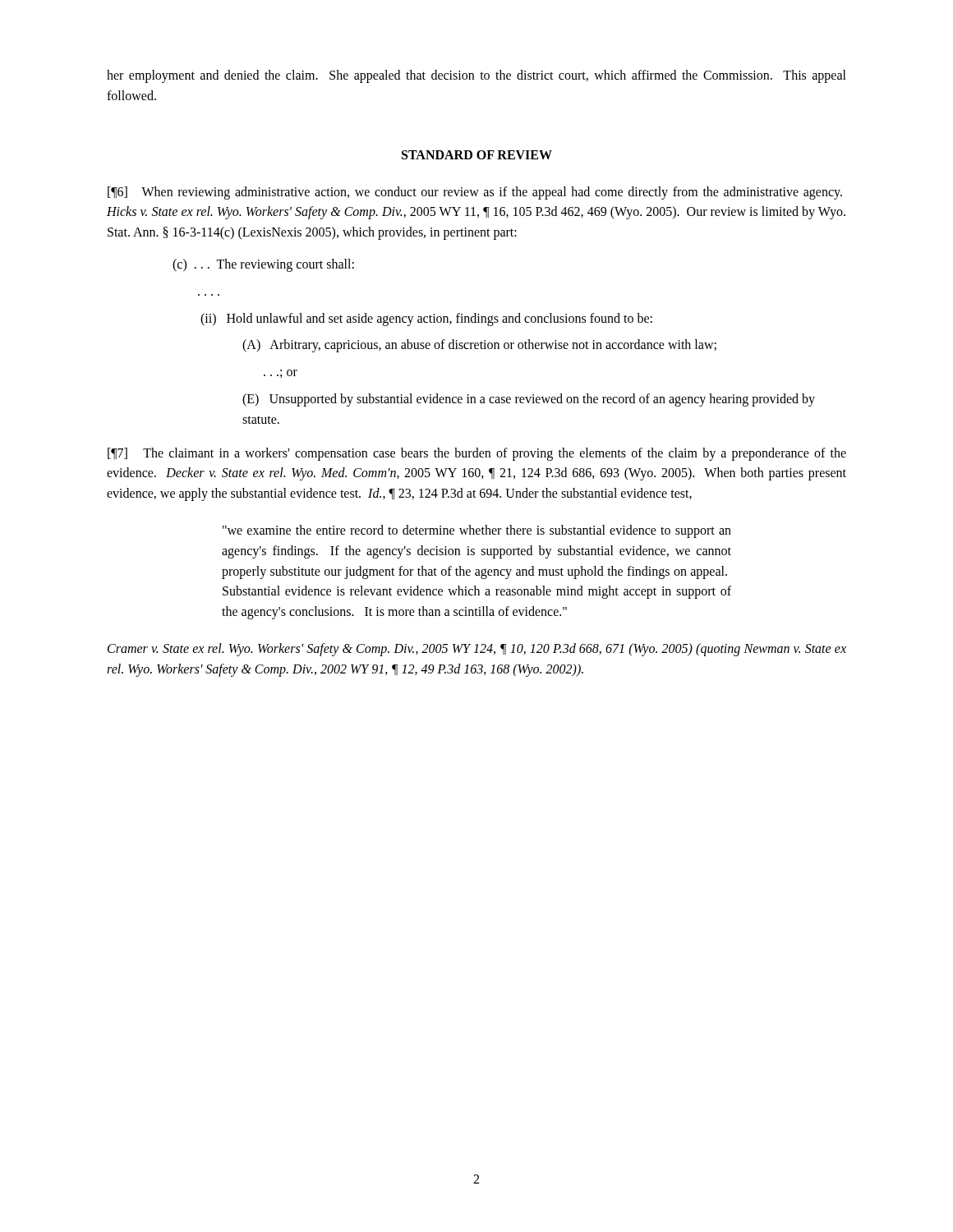Where does it say ". . .; or"?

click(x=280, y=372)
